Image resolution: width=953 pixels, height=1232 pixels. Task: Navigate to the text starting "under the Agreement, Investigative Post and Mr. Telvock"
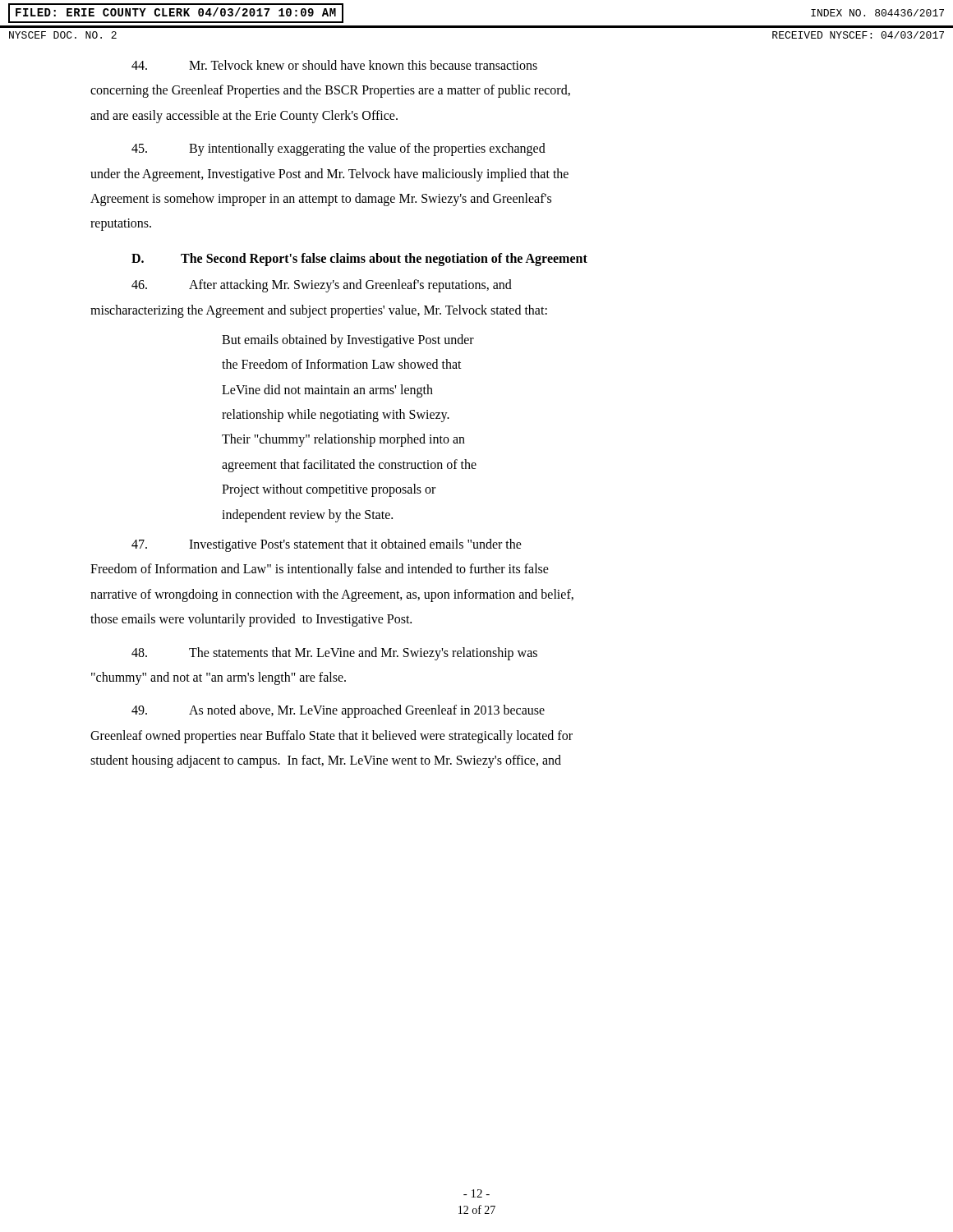click(330, 173)
